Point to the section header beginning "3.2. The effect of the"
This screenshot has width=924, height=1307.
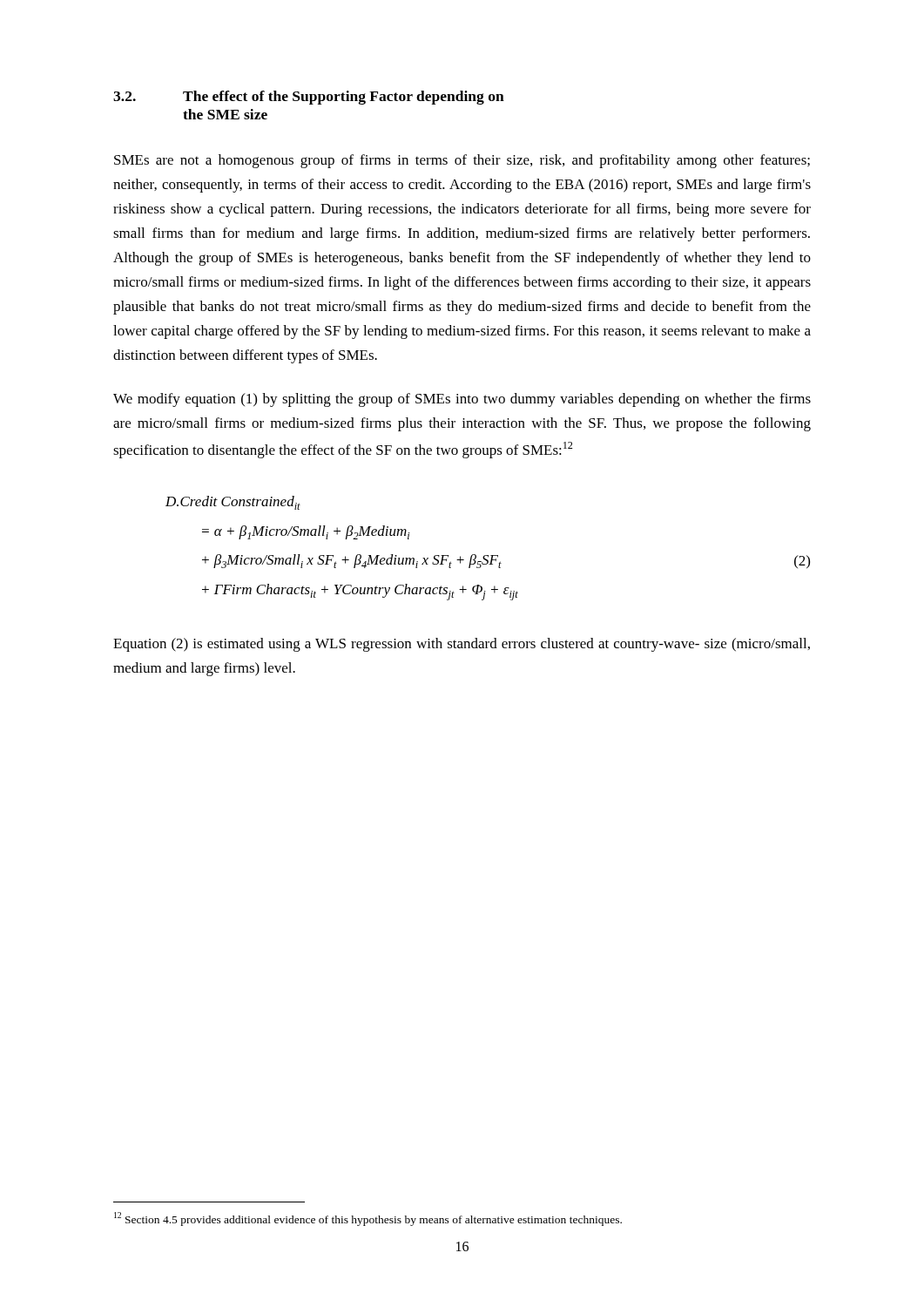point(462,105)
